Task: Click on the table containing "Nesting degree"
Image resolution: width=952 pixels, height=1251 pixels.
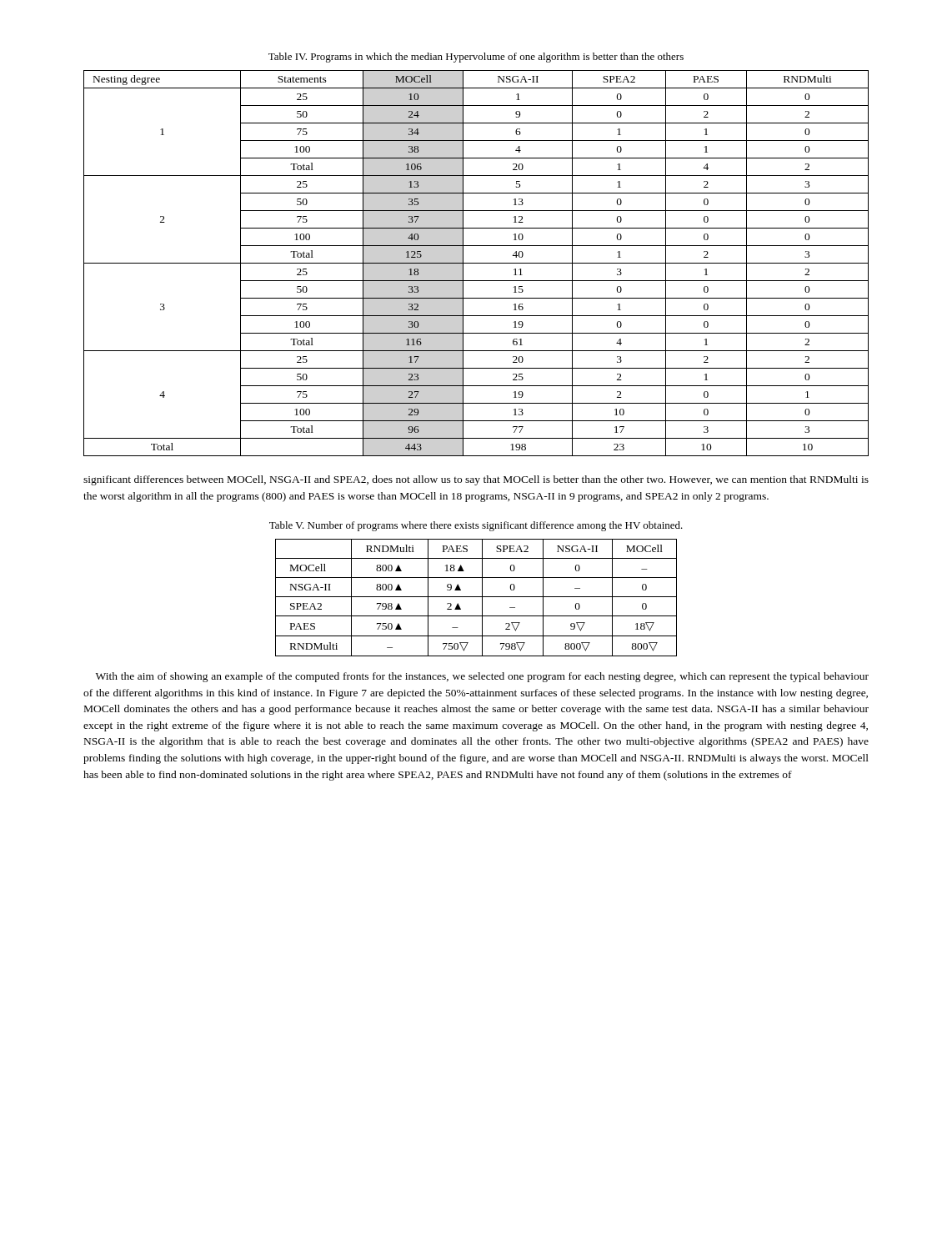Action: click(x=476, y=263)
